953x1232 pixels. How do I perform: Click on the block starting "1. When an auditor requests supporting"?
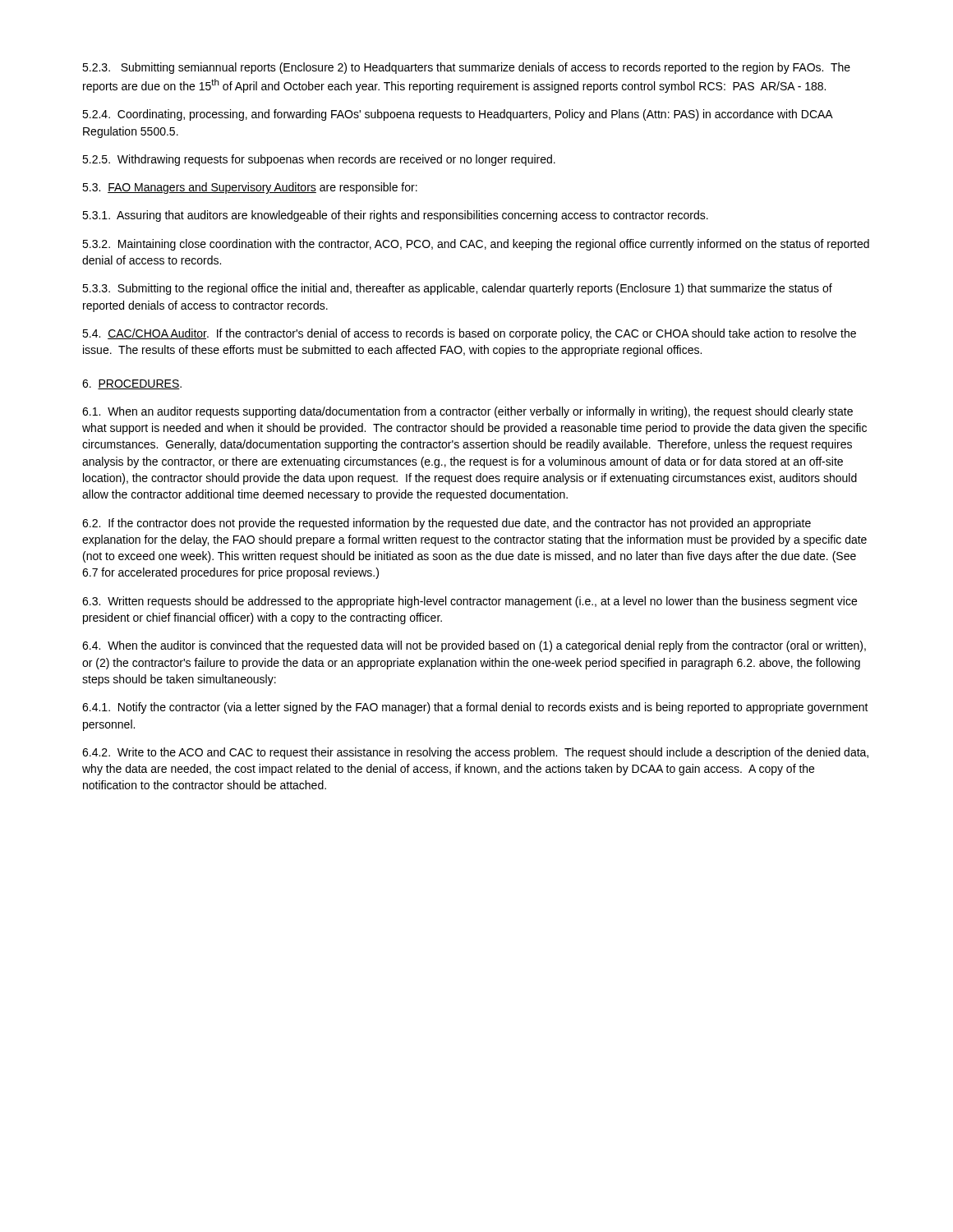point(475,453)
